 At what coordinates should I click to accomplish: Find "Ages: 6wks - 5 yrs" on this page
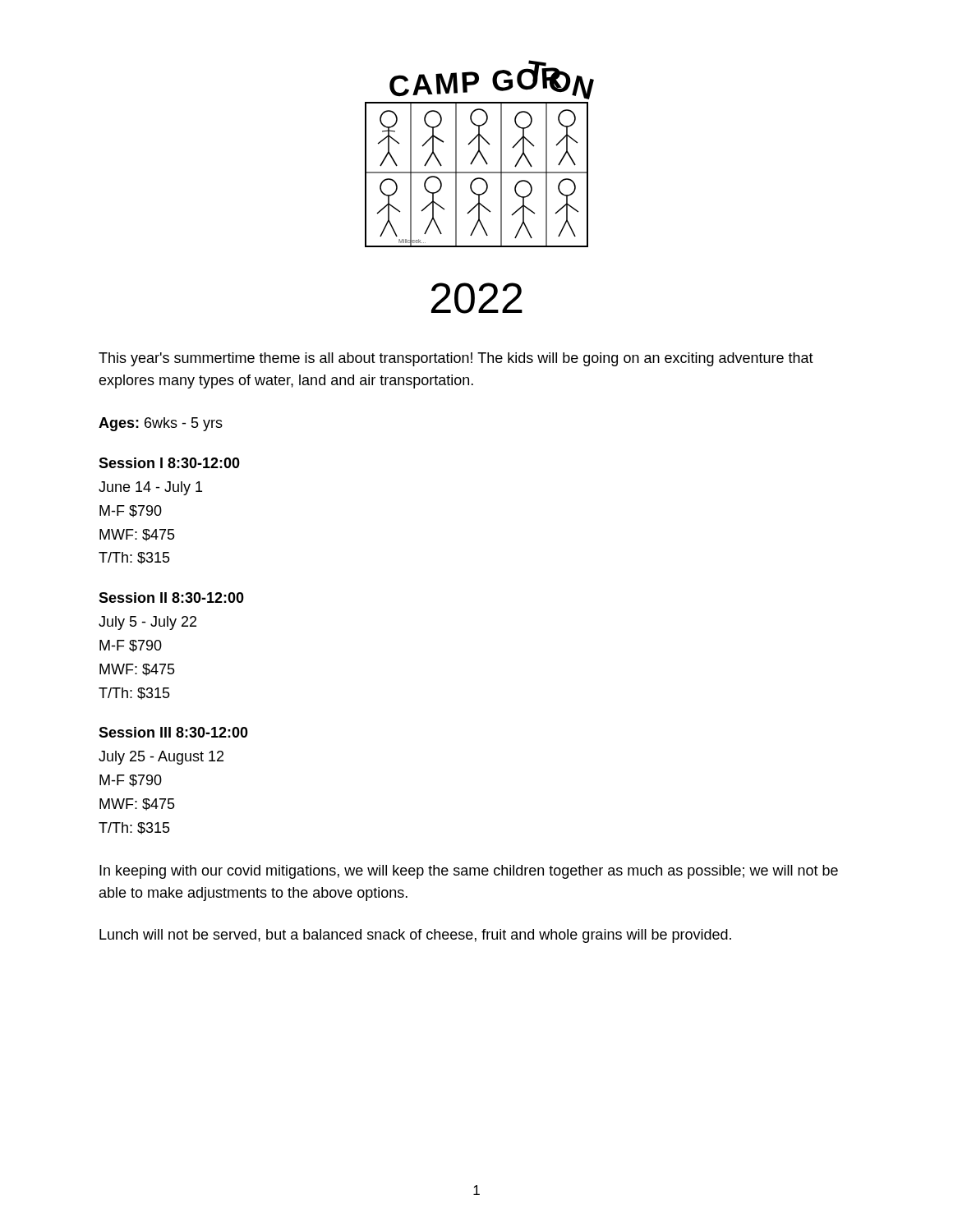pyautogui.click(x=161, y=423)
